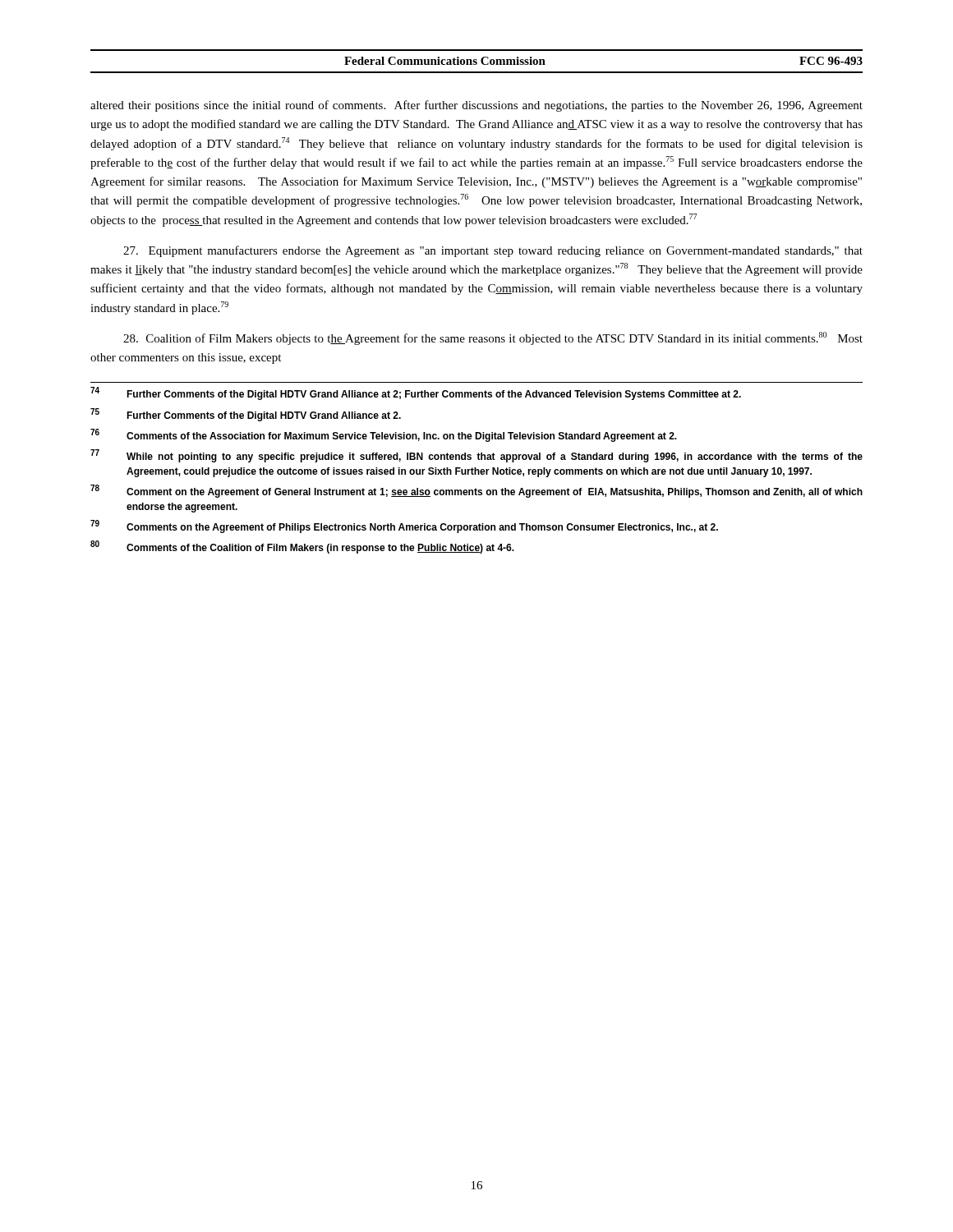Click the passage that begins "altered their positions since the initial"
Screen dimensions: 1232x953
(476, 162)
